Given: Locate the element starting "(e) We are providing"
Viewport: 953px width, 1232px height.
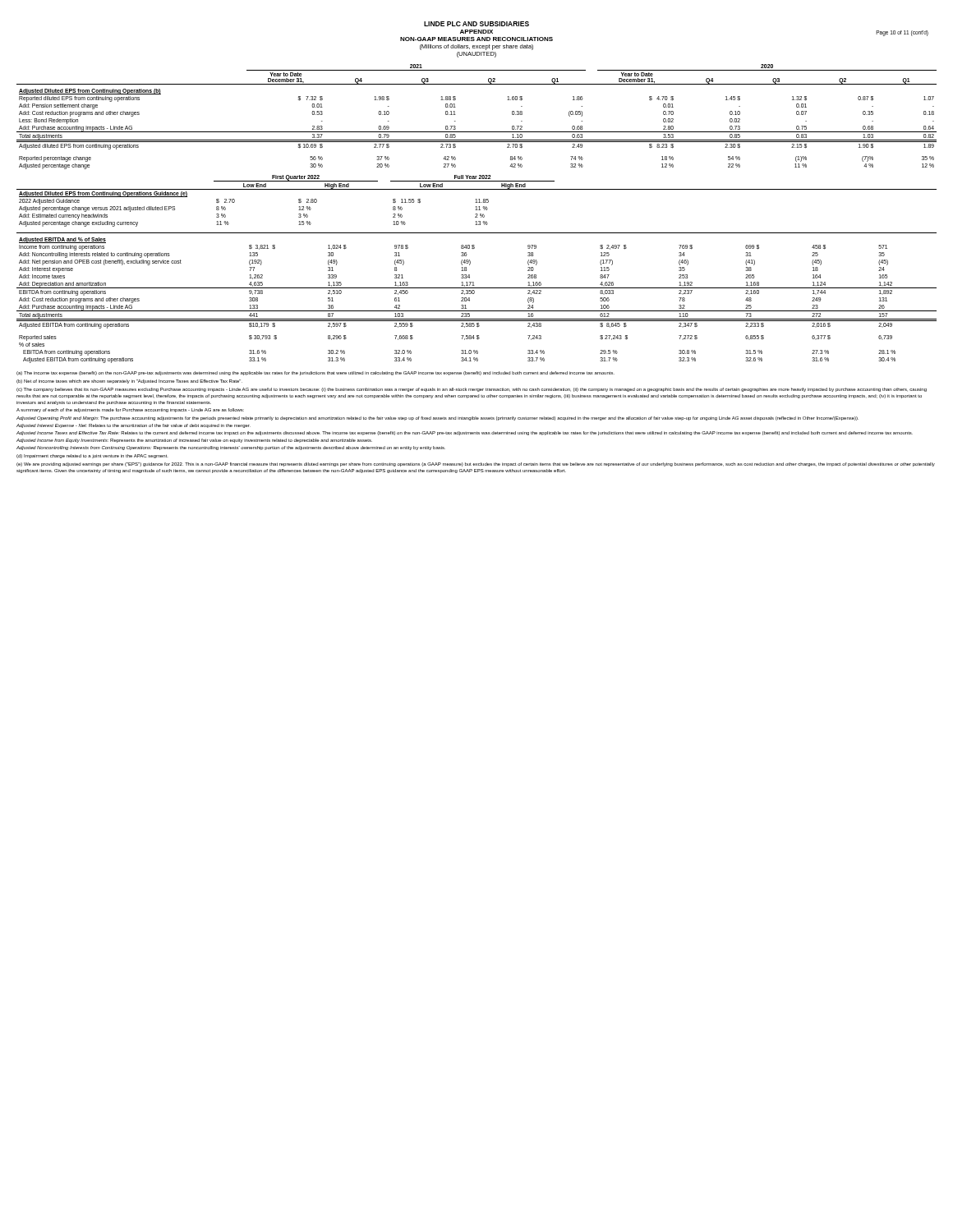Looking at the screenshot, I should [x=476, y=468].
